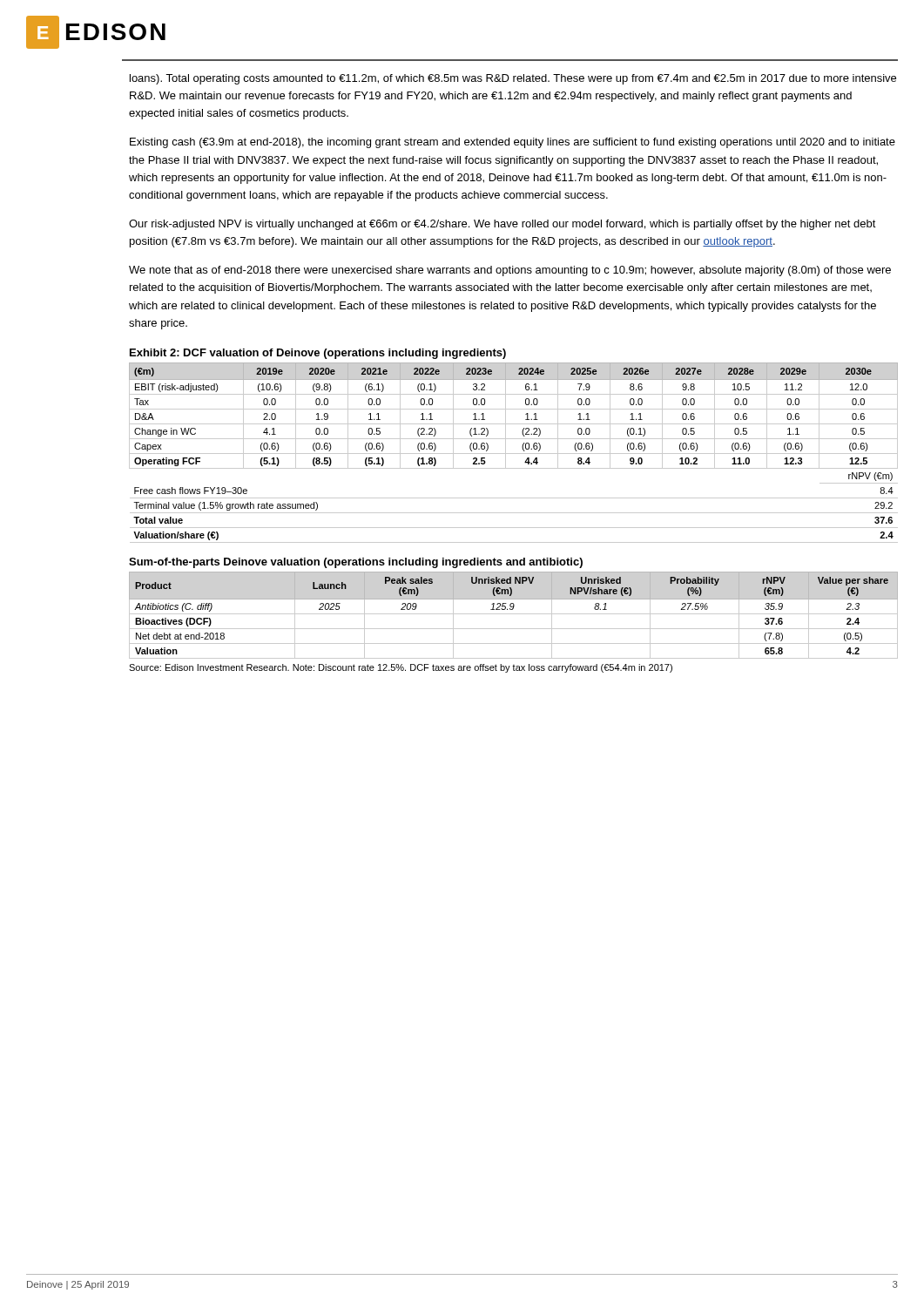Click on the passage starting "loans). Total operating costs amounted to"
The image size is (924, 1307).
pos(513,96)
